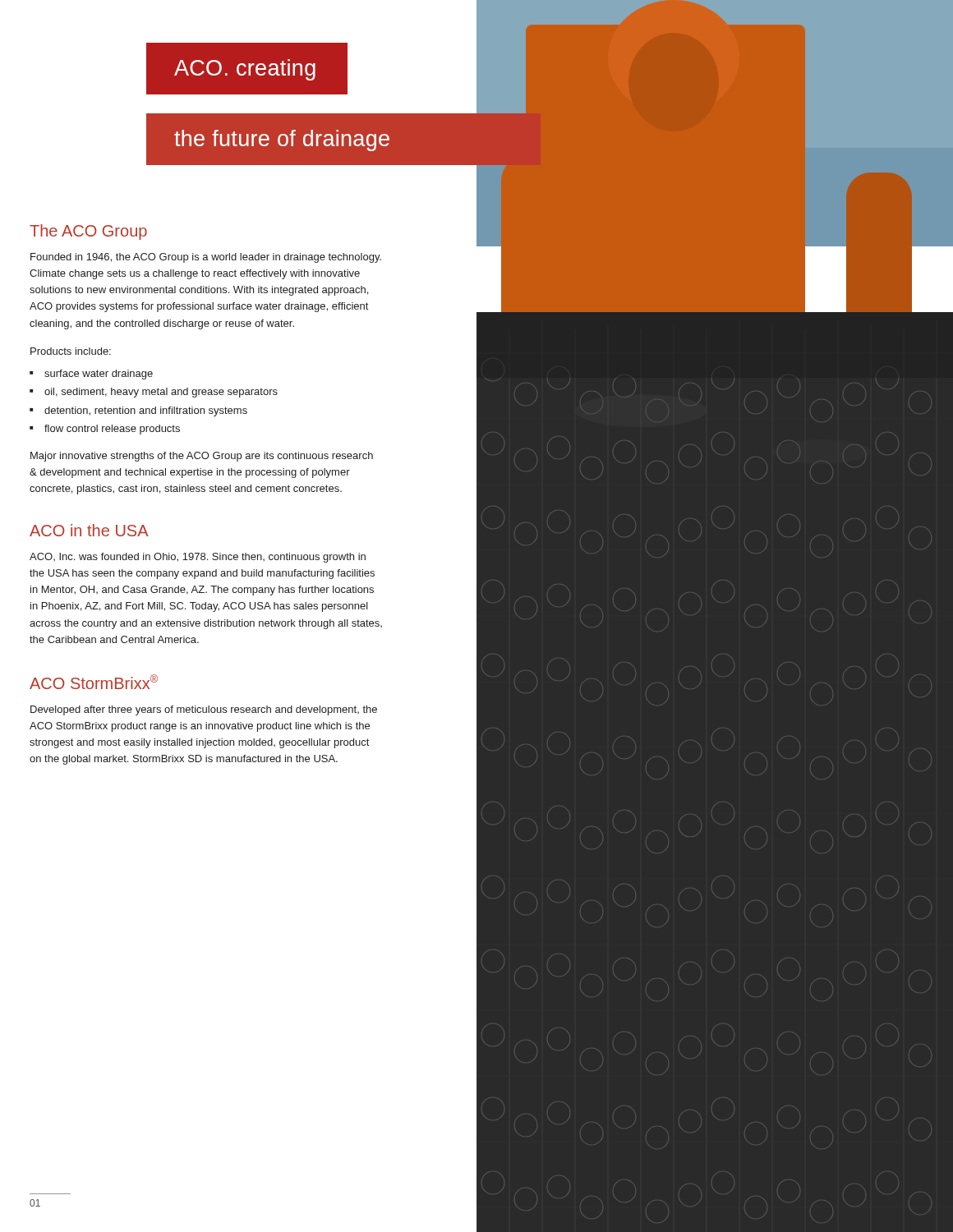Find the block on this page that starts "■ oil, sediment,"
The image size is (953, 1232).
[x=154, y=392]
